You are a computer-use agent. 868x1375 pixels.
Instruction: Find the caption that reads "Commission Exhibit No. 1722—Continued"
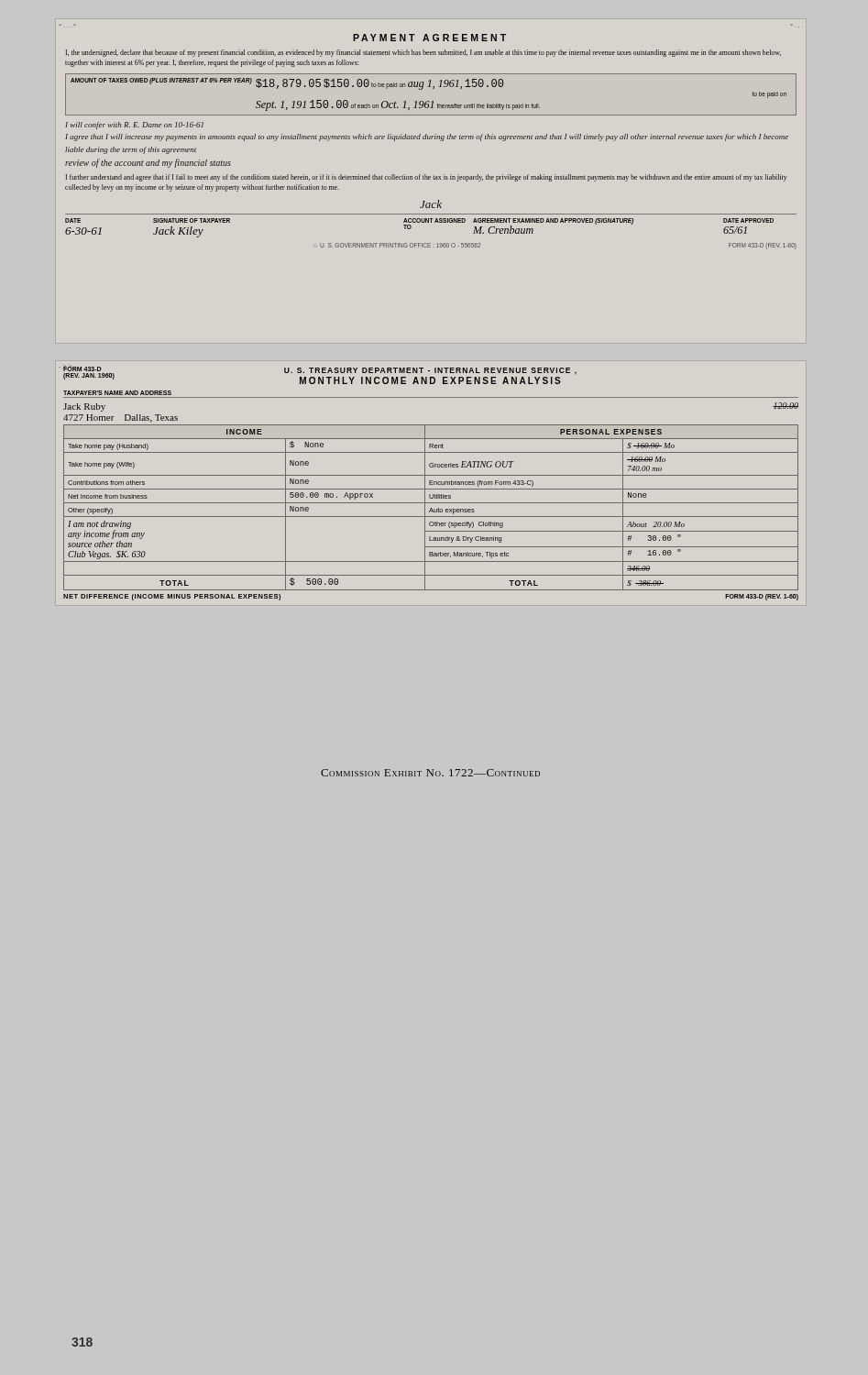tap(431, 772)
